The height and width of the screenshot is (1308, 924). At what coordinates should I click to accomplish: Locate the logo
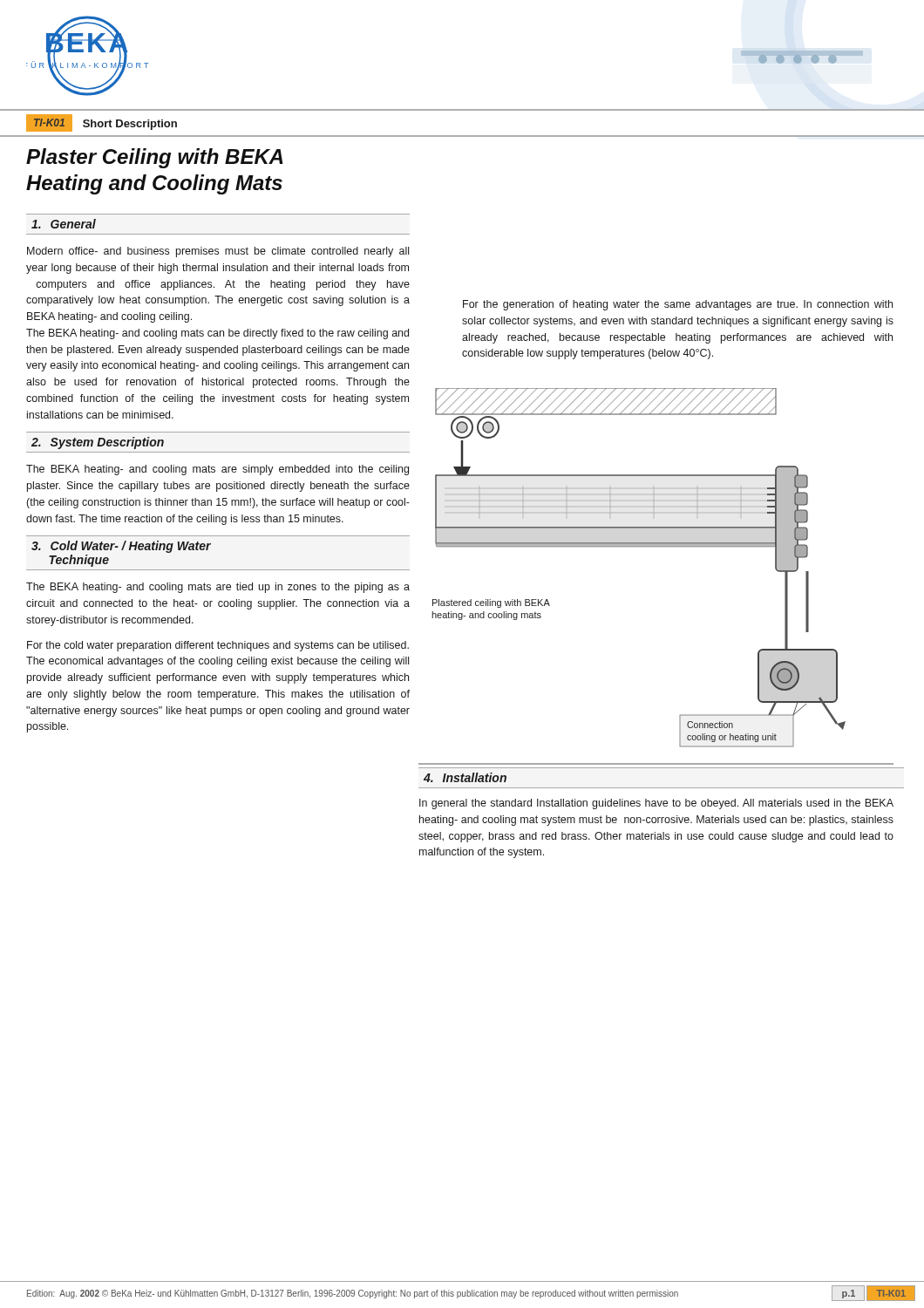coord(122,59)
